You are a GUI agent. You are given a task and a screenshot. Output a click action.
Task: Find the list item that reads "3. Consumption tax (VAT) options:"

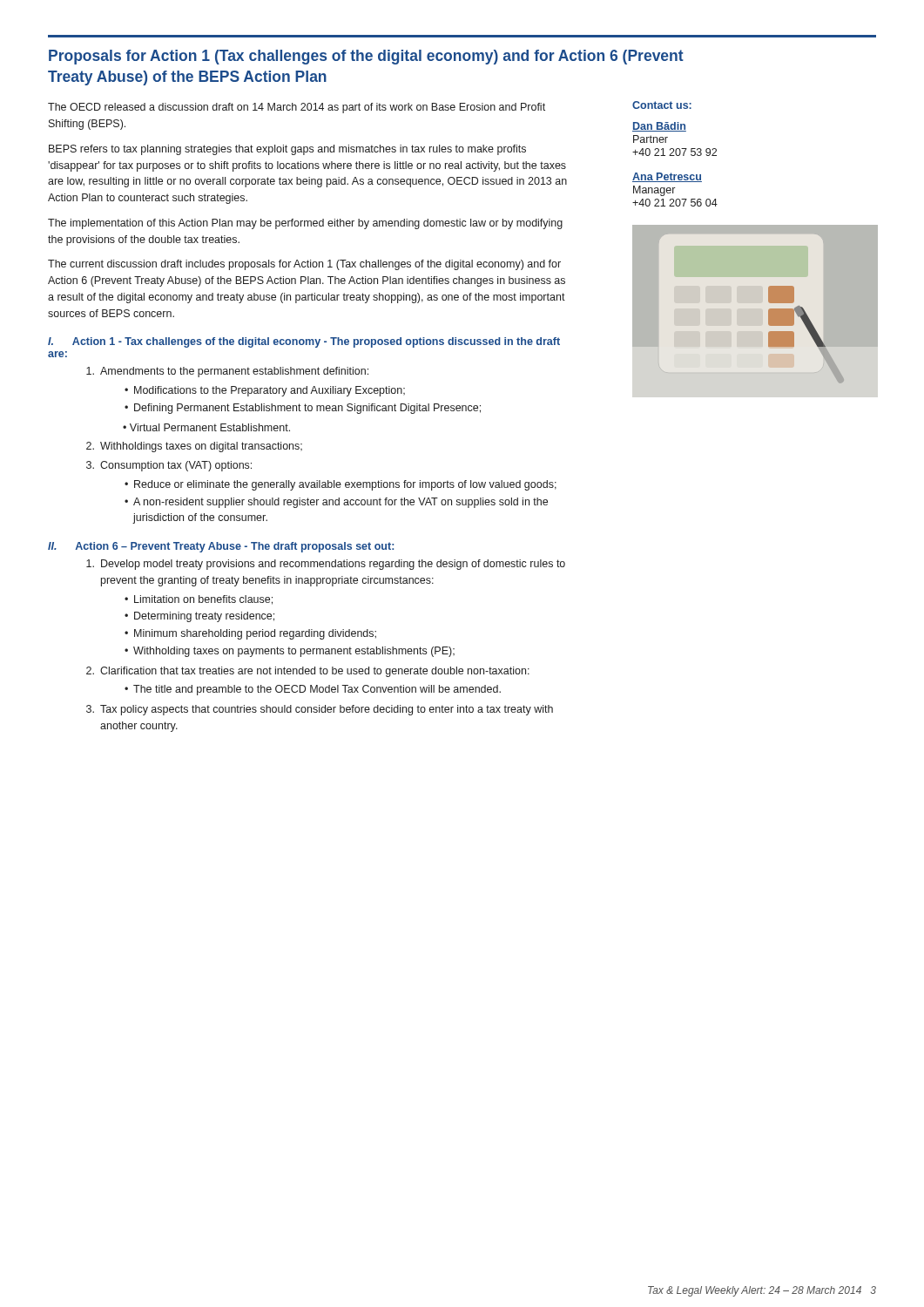(166, 466)
